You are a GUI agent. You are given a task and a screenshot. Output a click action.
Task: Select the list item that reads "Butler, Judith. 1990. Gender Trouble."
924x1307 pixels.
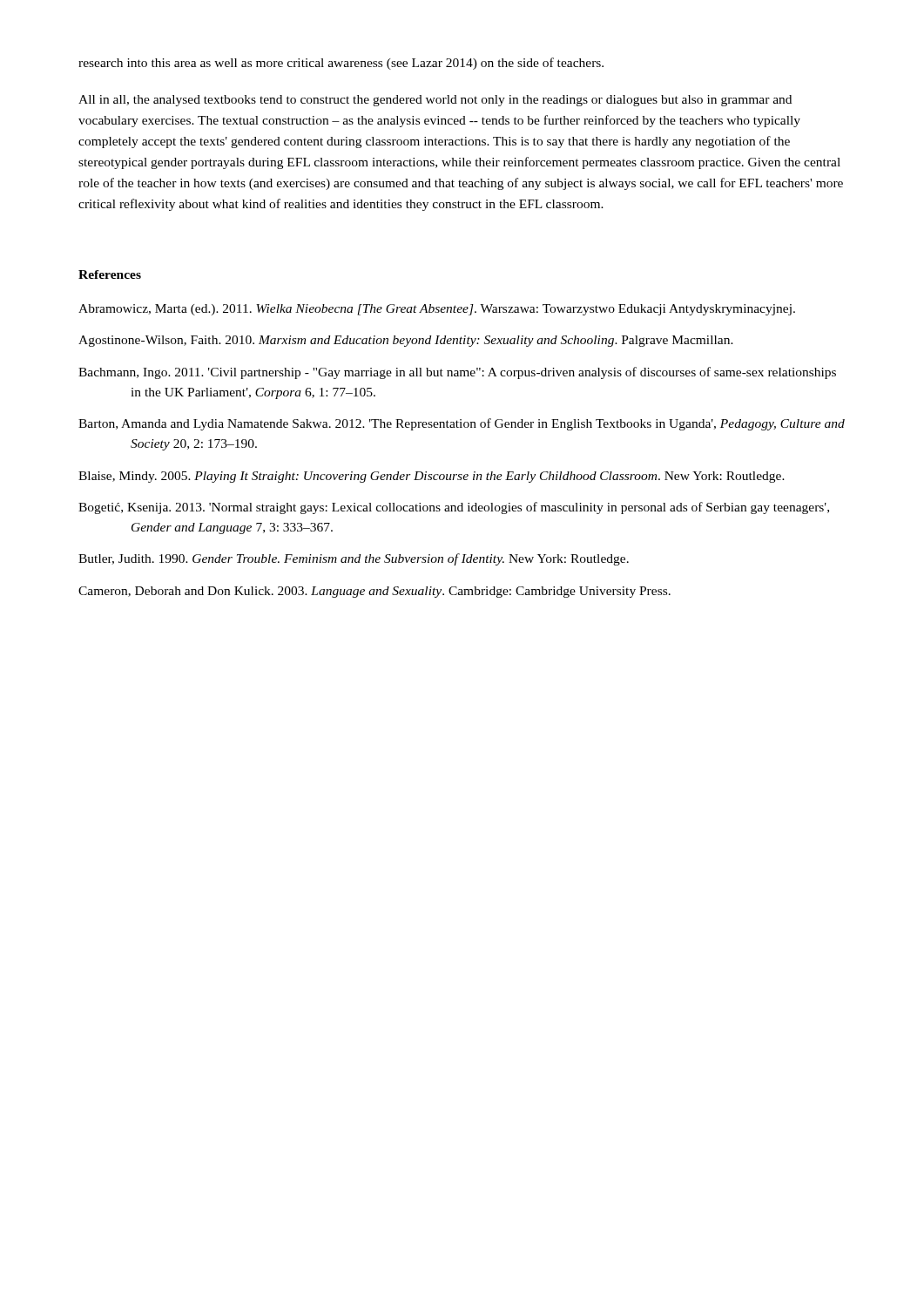[x=354, y=558]
